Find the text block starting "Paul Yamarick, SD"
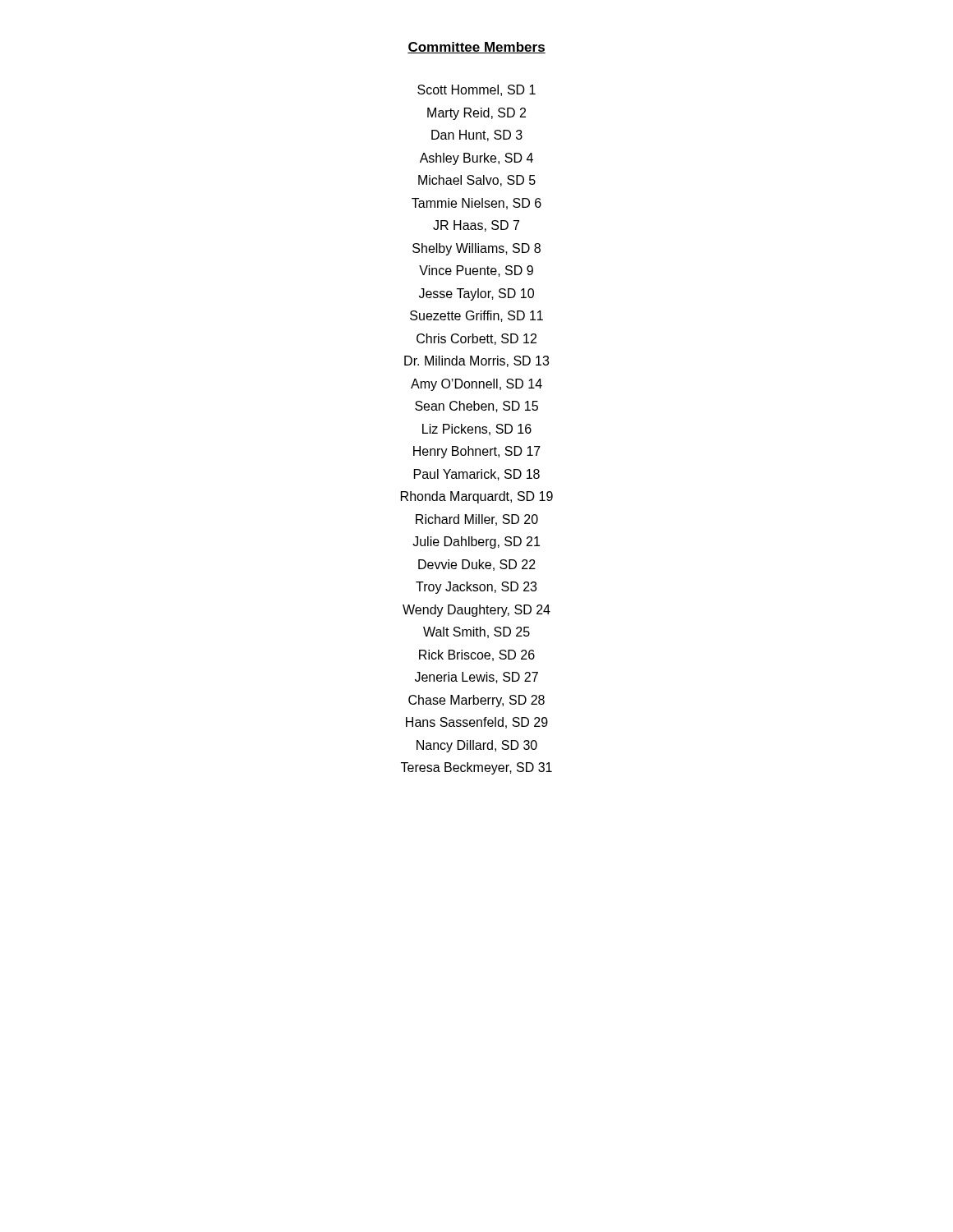The height and width of the screenshot is (1232, 953). (x=476, y=474)
